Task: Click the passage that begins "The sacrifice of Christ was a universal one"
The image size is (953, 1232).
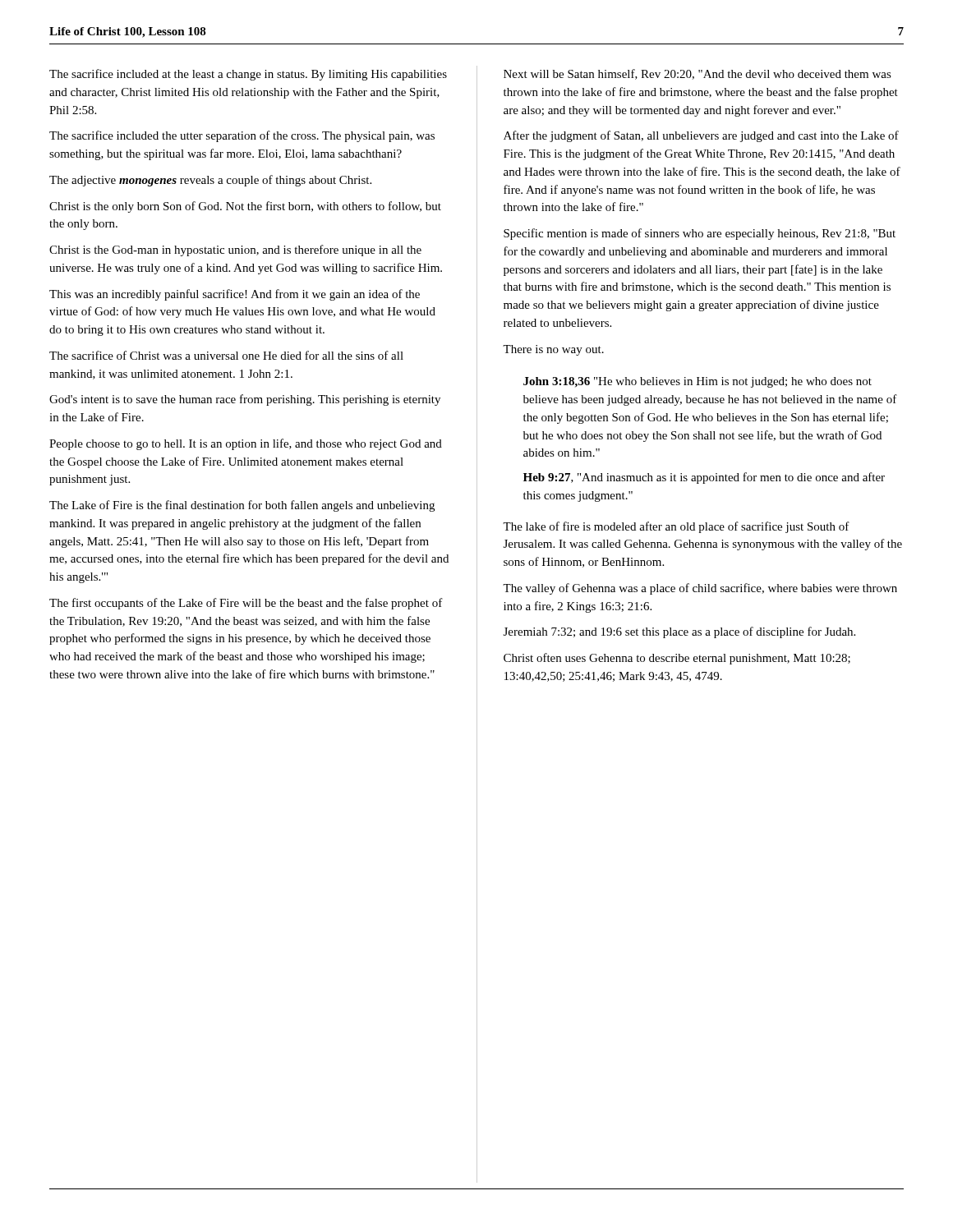Action: click(x=226, y=364)
